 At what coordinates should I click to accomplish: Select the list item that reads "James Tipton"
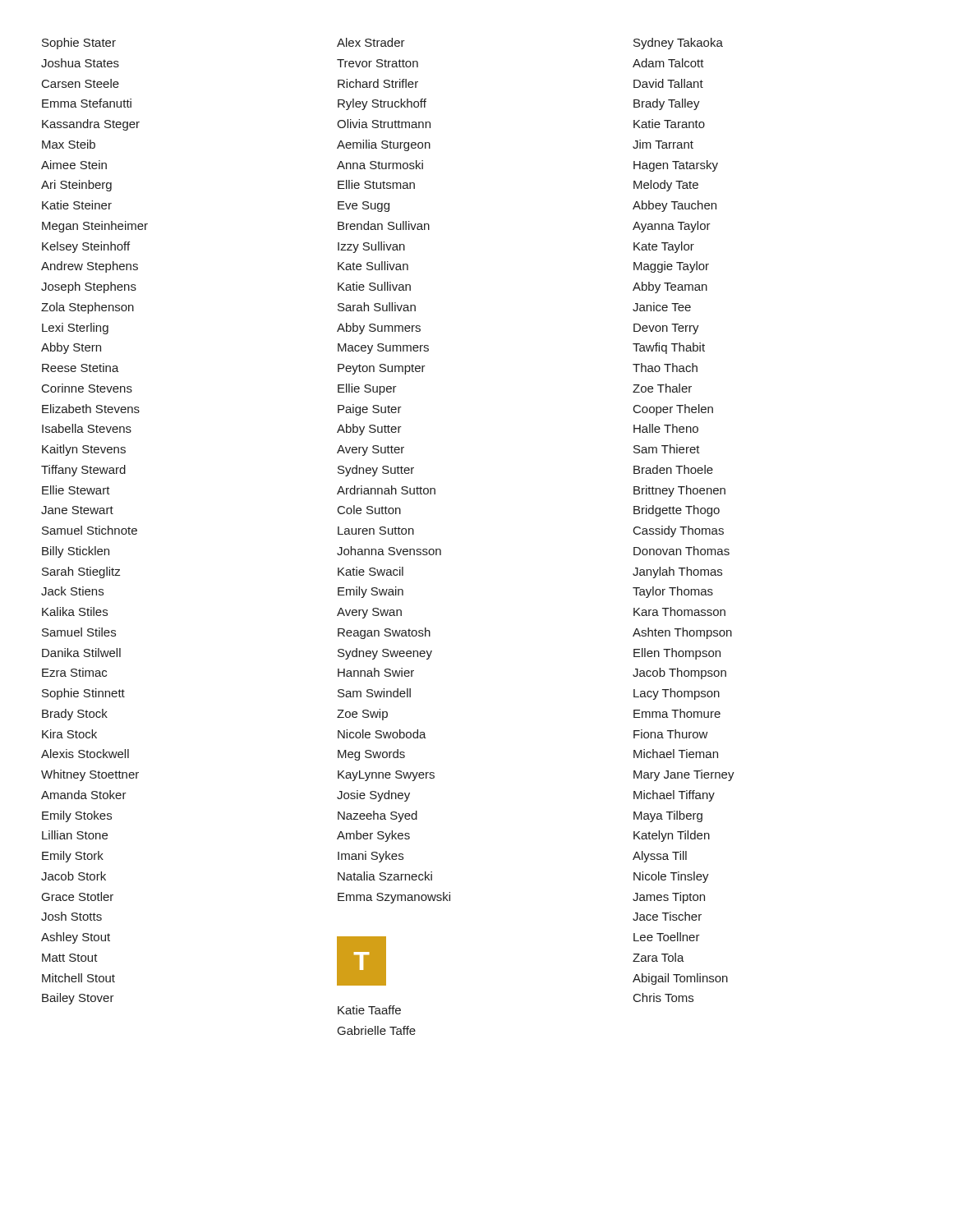(669, 898)
